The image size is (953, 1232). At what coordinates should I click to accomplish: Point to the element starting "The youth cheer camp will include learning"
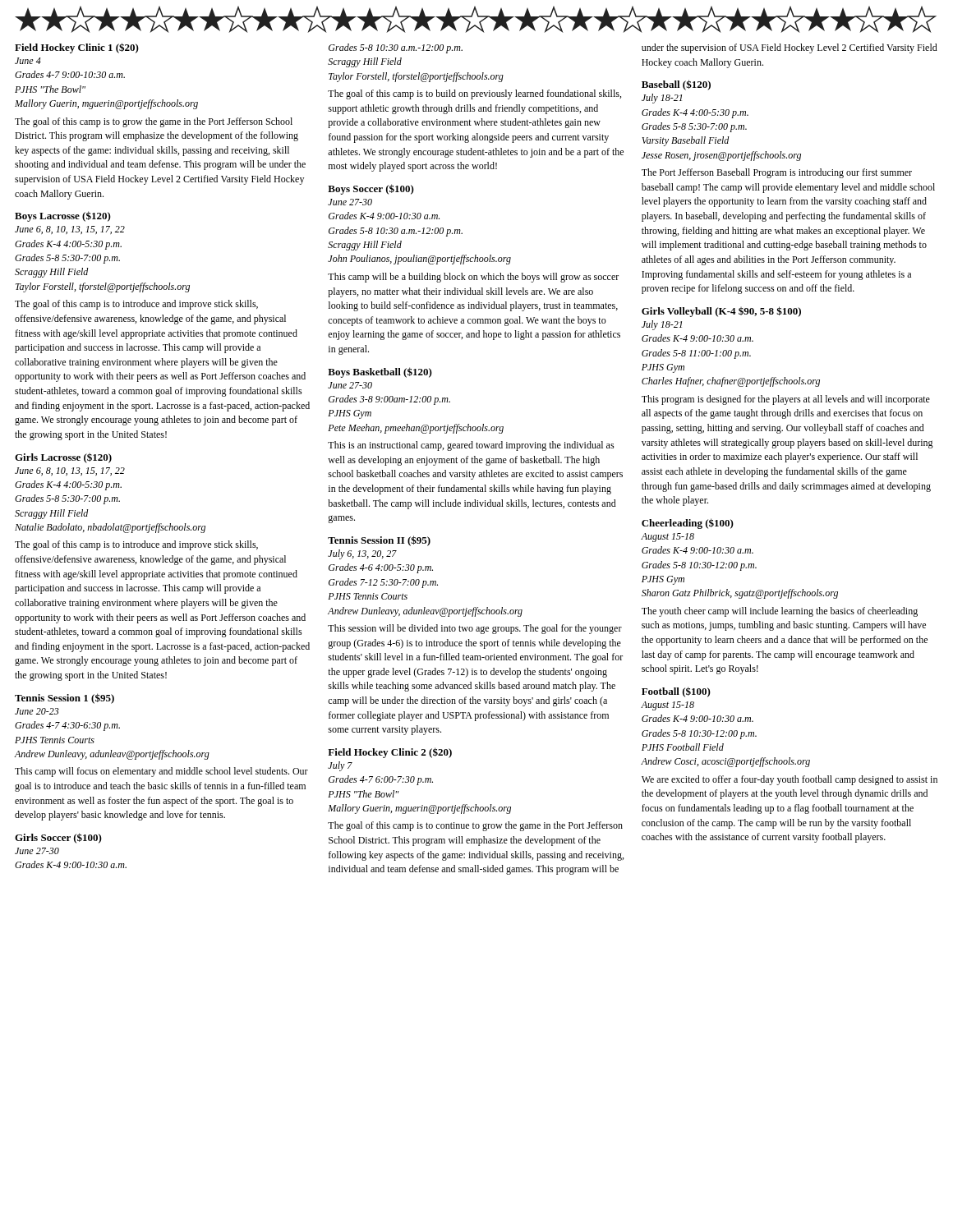pos(785,640)
